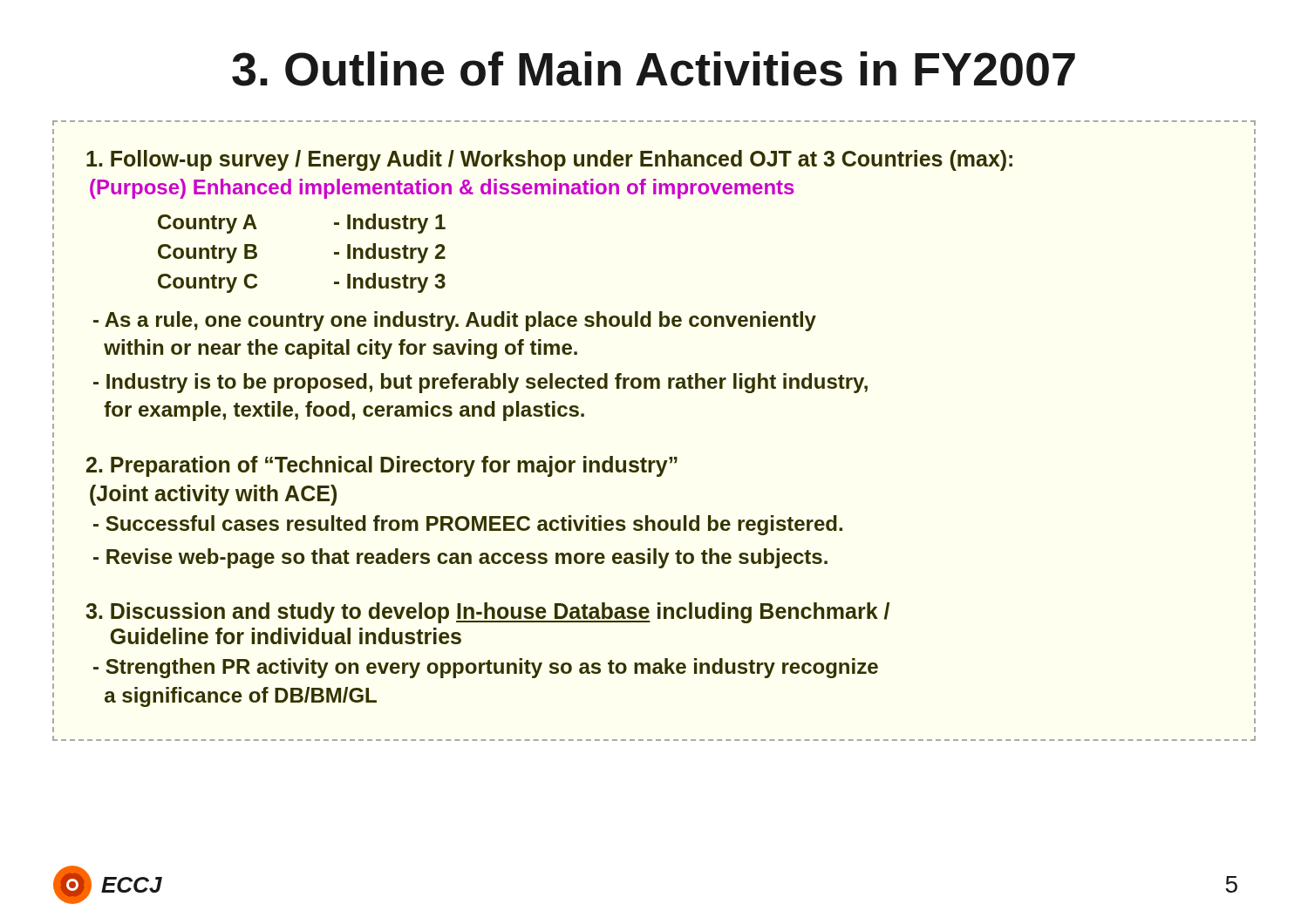The width and height of the screenshot is (1308, 924).
Task: Locate the passage starting "3. Outline of Main Activities in FY2007"
Action: pyautogui.click(x=654, y=69)
